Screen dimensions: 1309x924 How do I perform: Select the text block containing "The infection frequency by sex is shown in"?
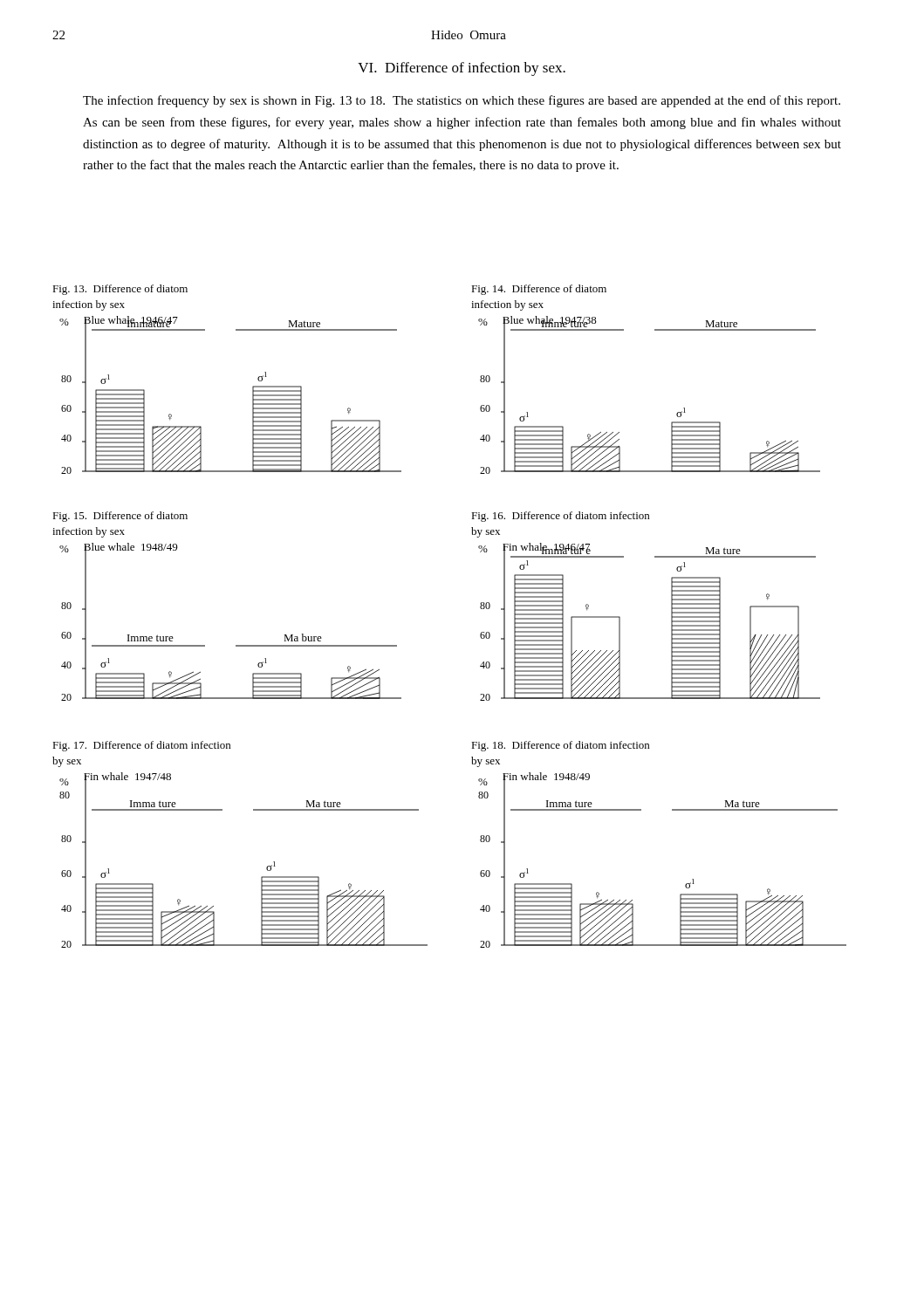462,133
